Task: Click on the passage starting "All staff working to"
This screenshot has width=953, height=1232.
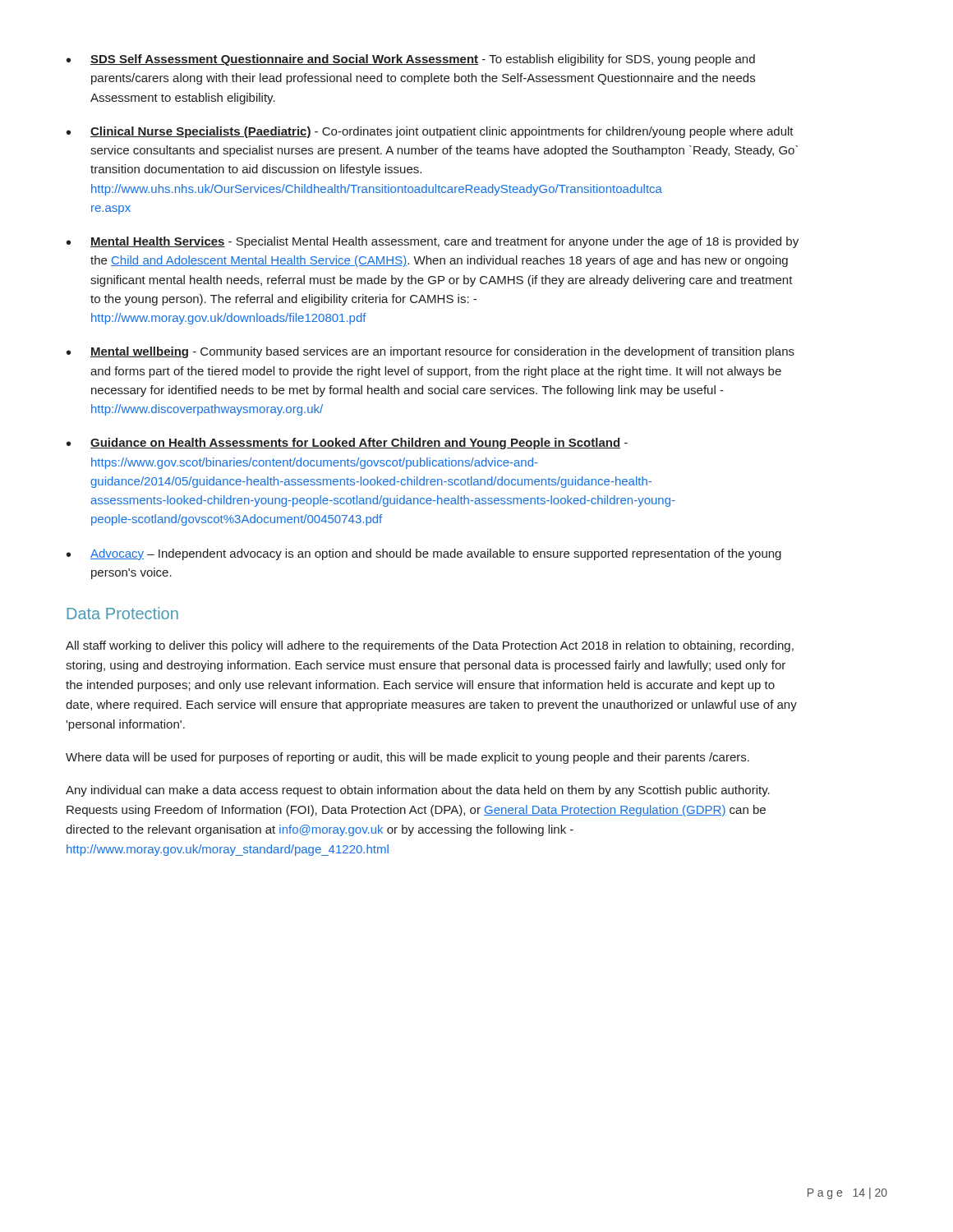Action: point(435,685)
